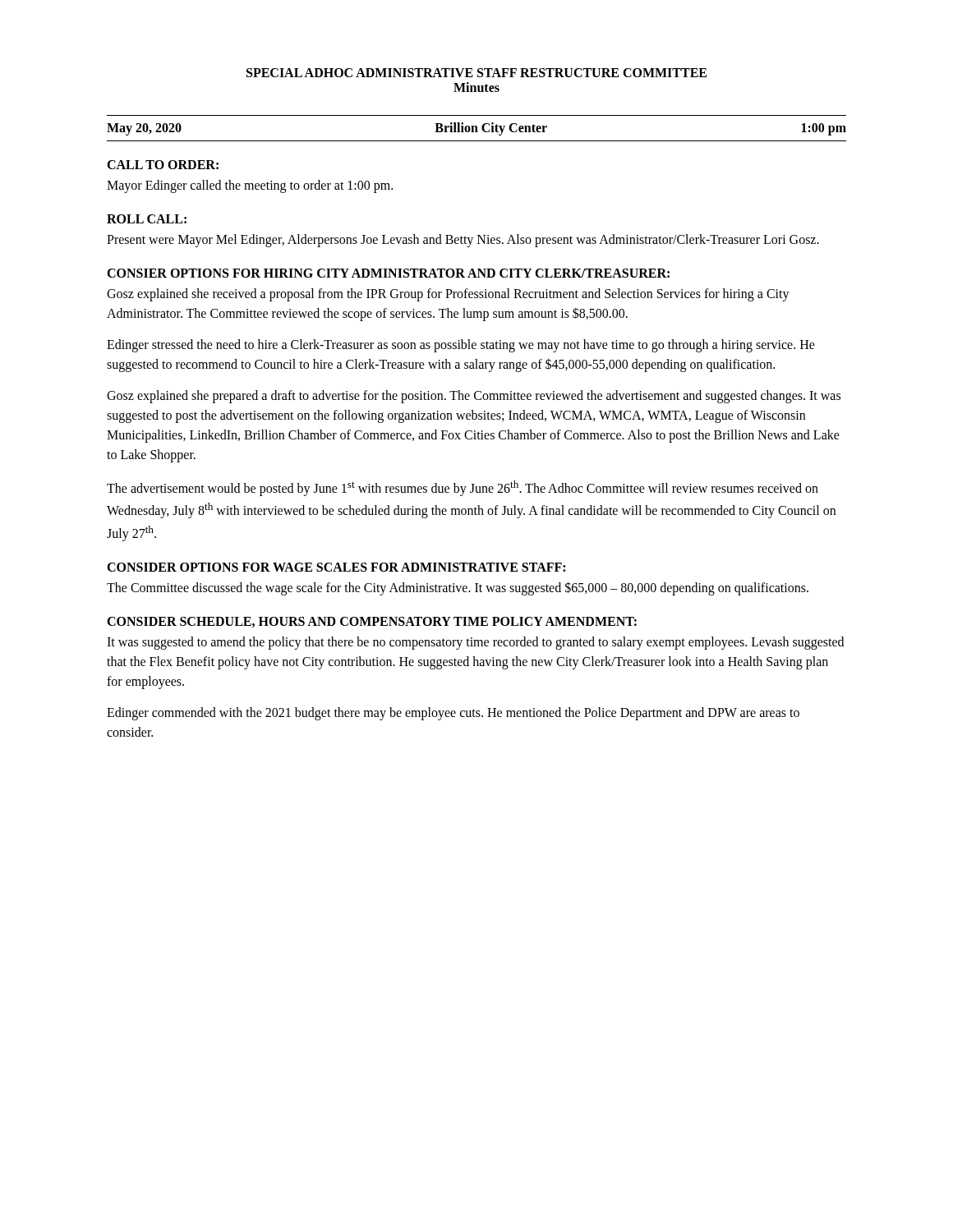Locate the block starting "It was suggested to amend the"
The height and width of the screenshot is (1232, 953).
pyautogui.click(x=475, y=662)
